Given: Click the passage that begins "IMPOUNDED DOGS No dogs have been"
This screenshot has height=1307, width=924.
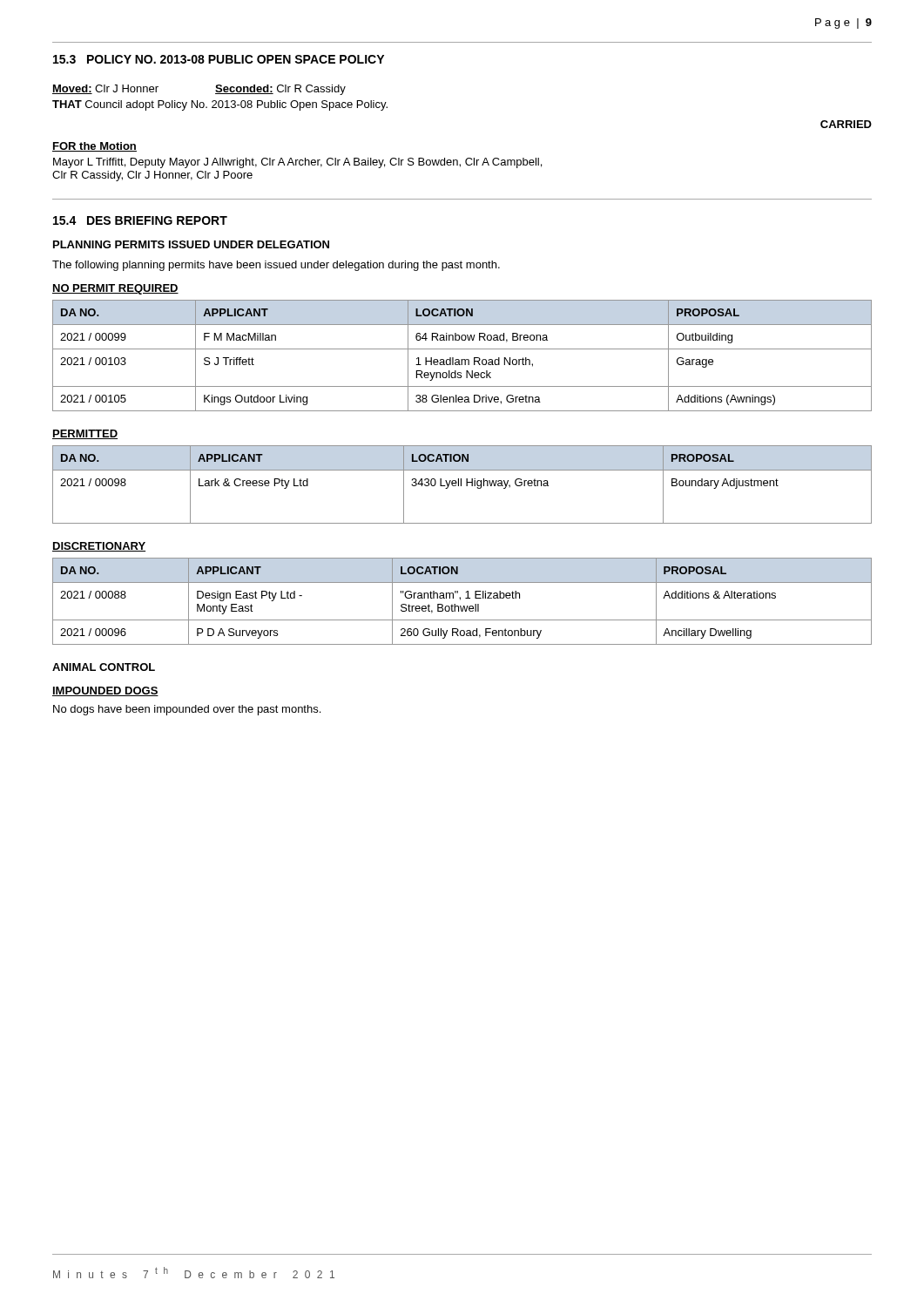Looking at the screenshot, I should pyautogui.click(x=105, y=691).
